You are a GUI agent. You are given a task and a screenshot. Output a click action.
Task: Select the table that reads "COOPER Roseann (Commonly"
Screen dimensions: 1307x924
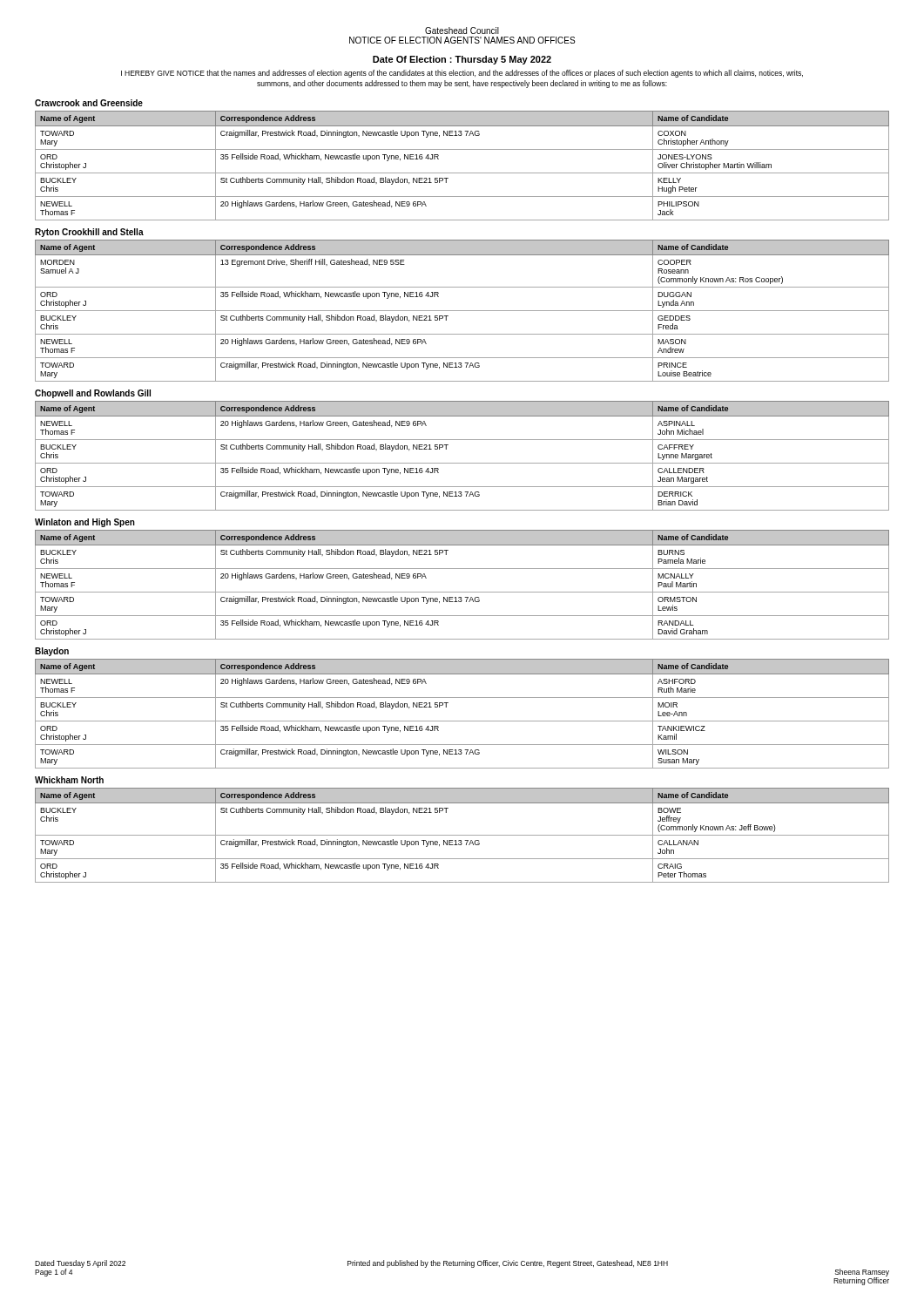click(462, 310)
